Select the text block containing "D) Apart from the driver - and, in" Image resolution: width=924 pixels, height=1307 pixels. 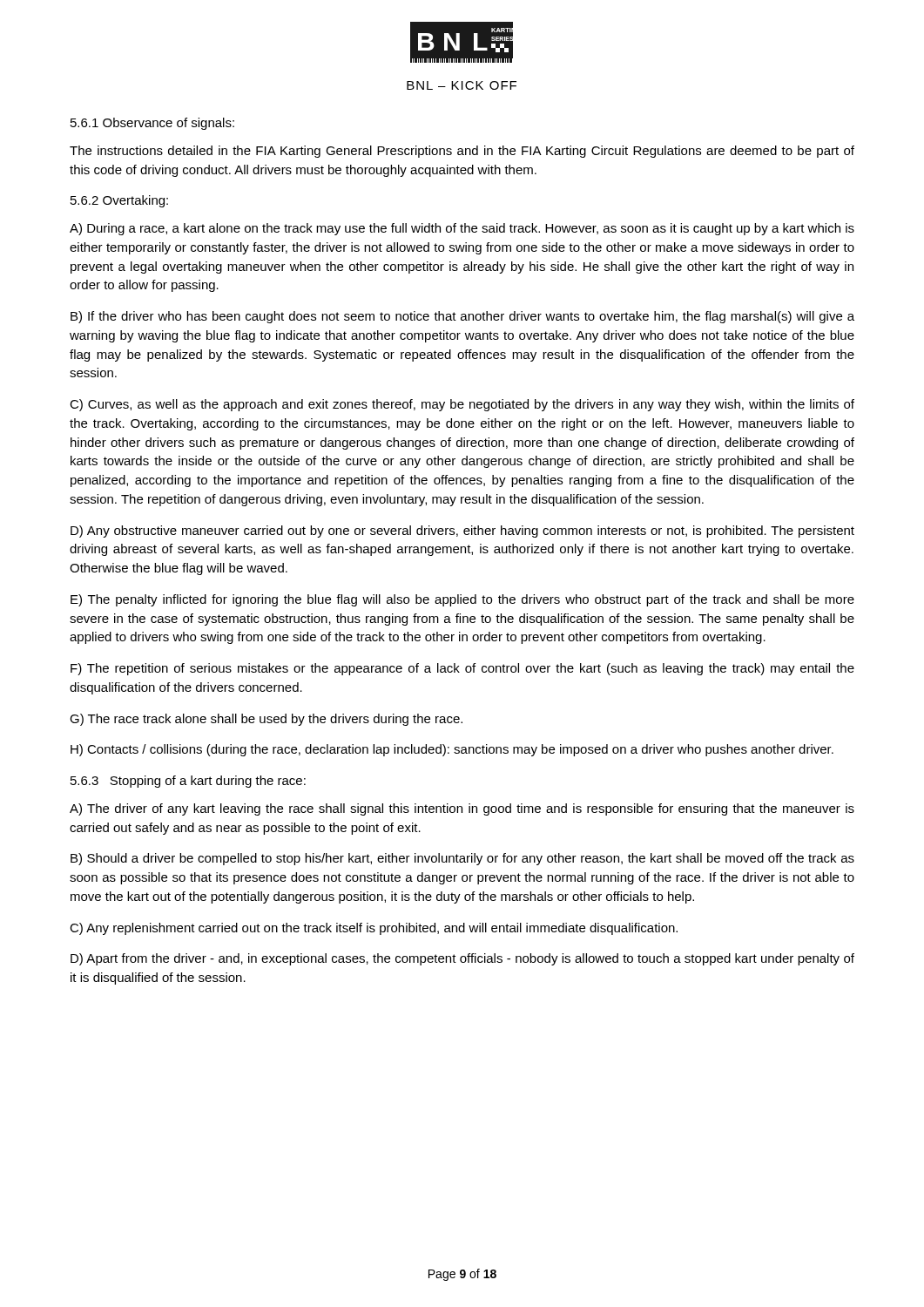462,968
